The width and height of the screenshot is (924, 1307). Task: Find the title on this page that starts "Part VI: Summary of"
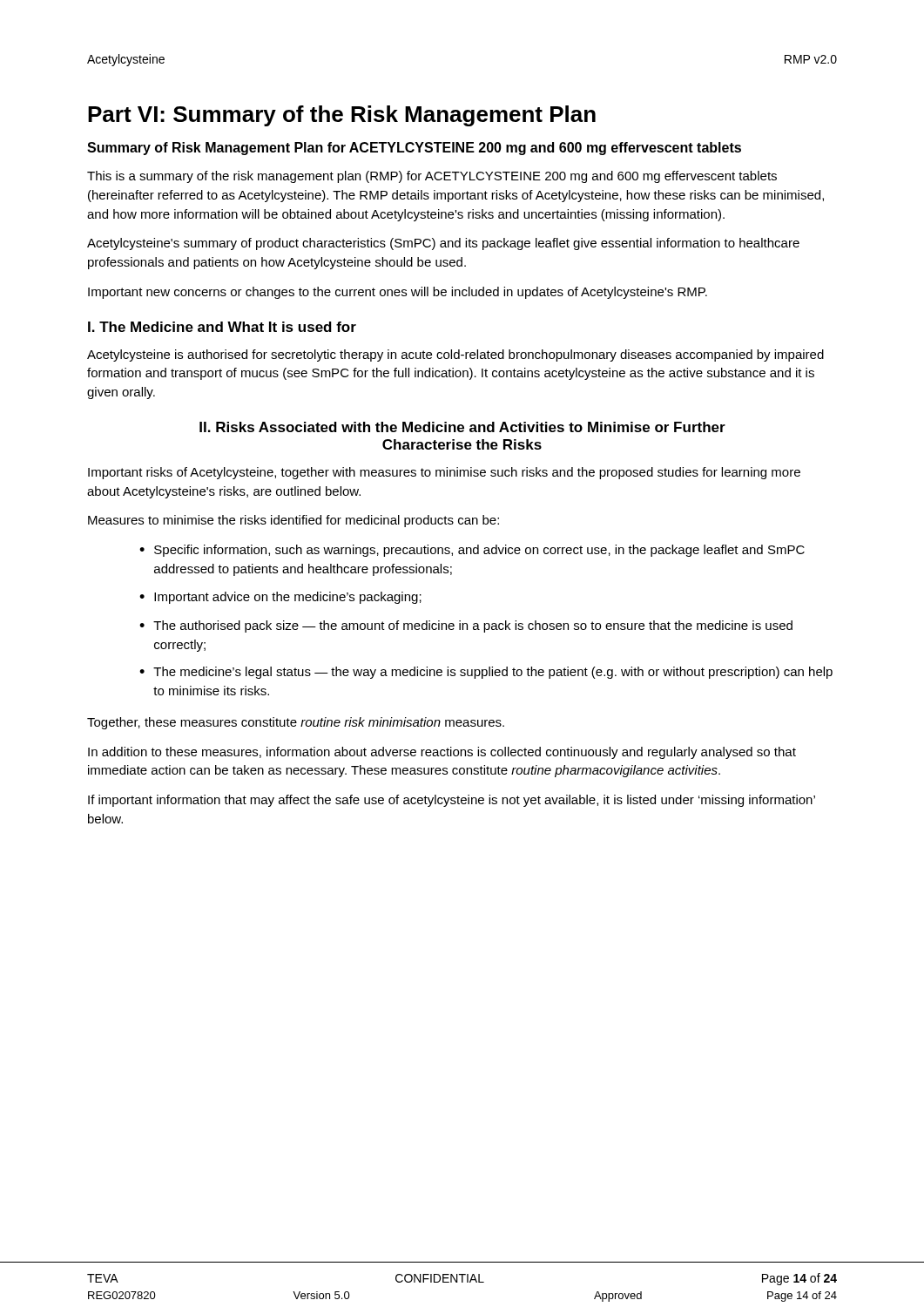(462, 115)
